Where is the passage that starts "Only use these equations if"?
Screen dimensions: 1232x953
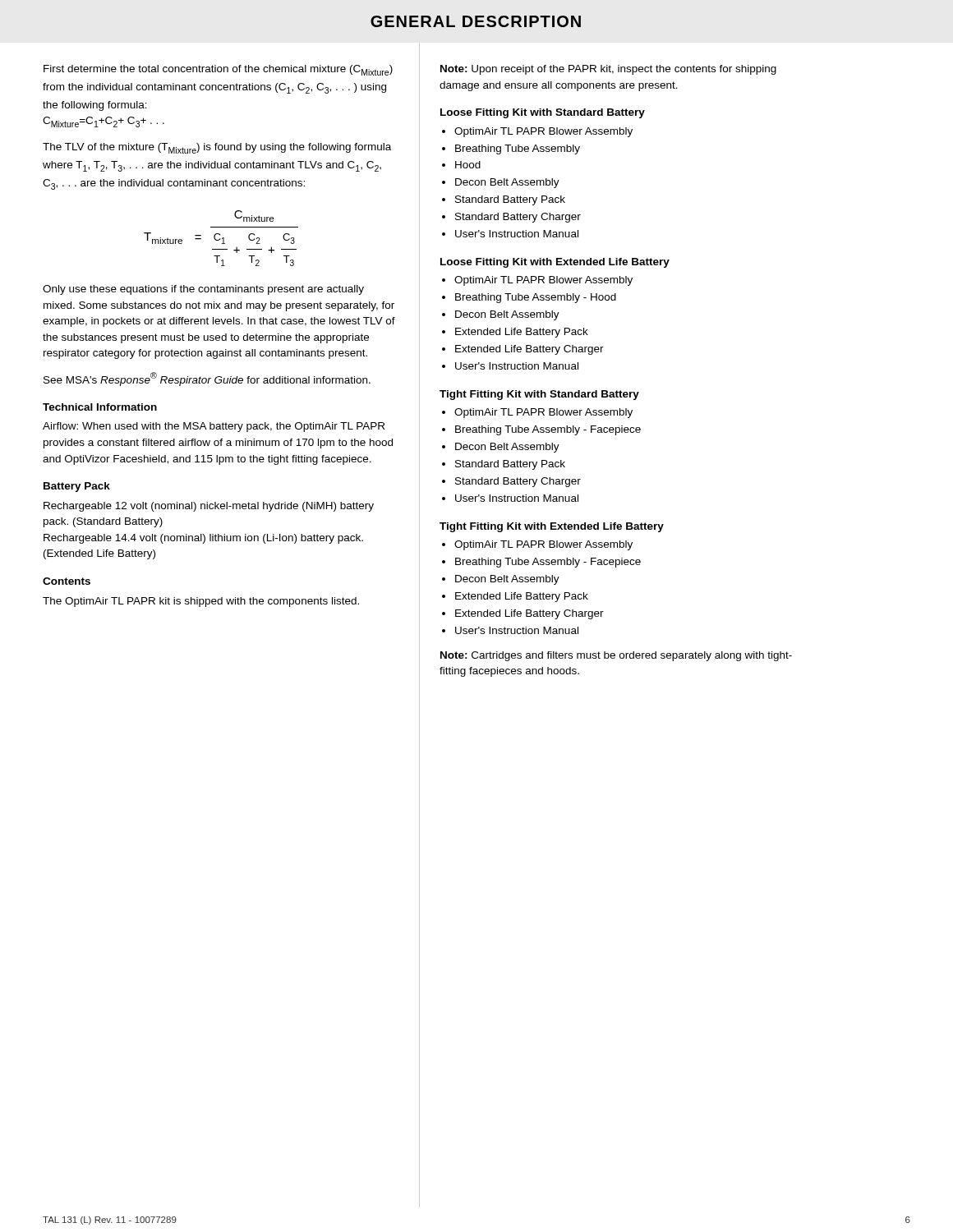click(x=221, y=321)
